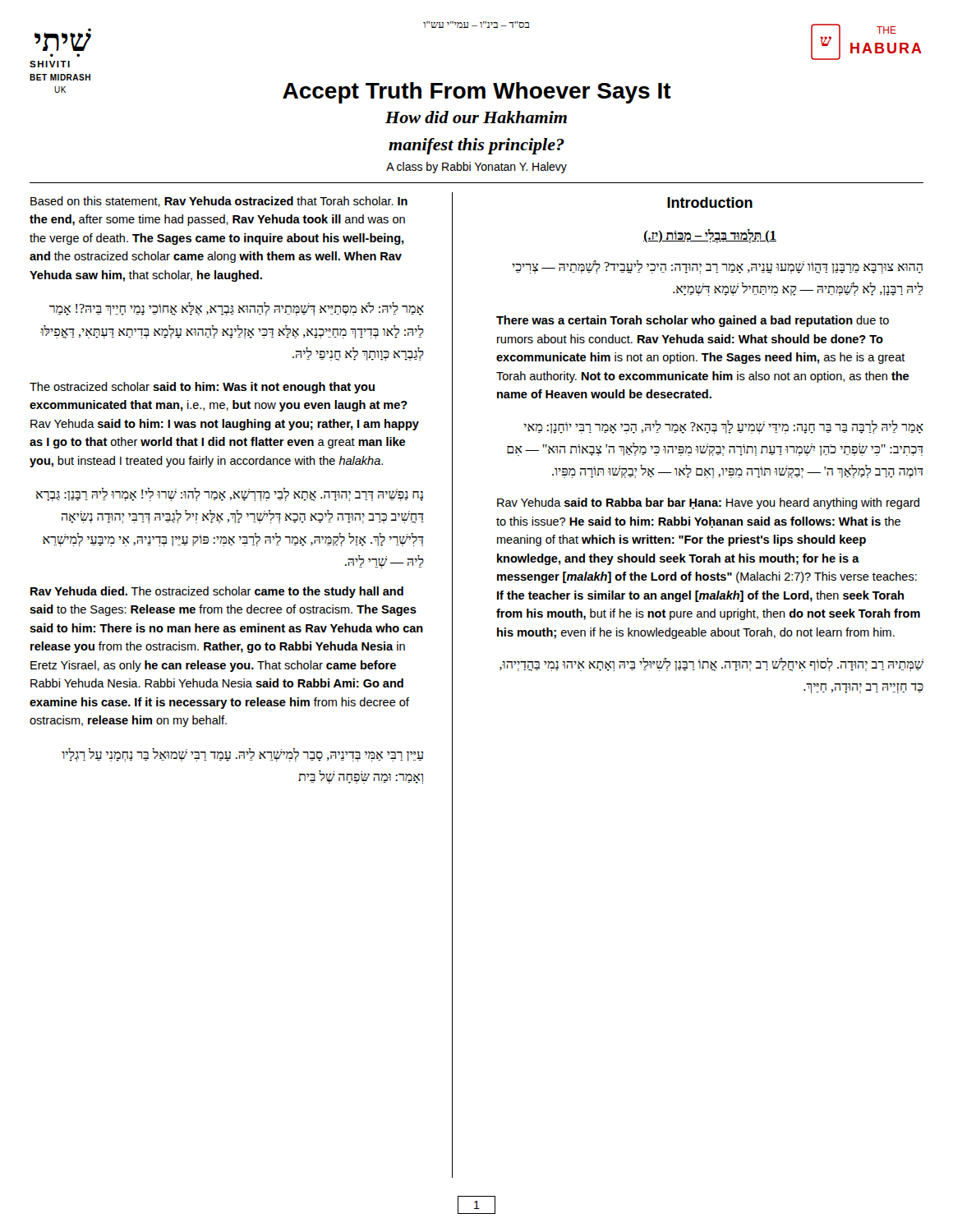Image resolution: width=953 pixels, height=1232 pixels.
Task: Find "How did our Hakhamim manifest this principle?" on this page
Action: tap(476, 131)
